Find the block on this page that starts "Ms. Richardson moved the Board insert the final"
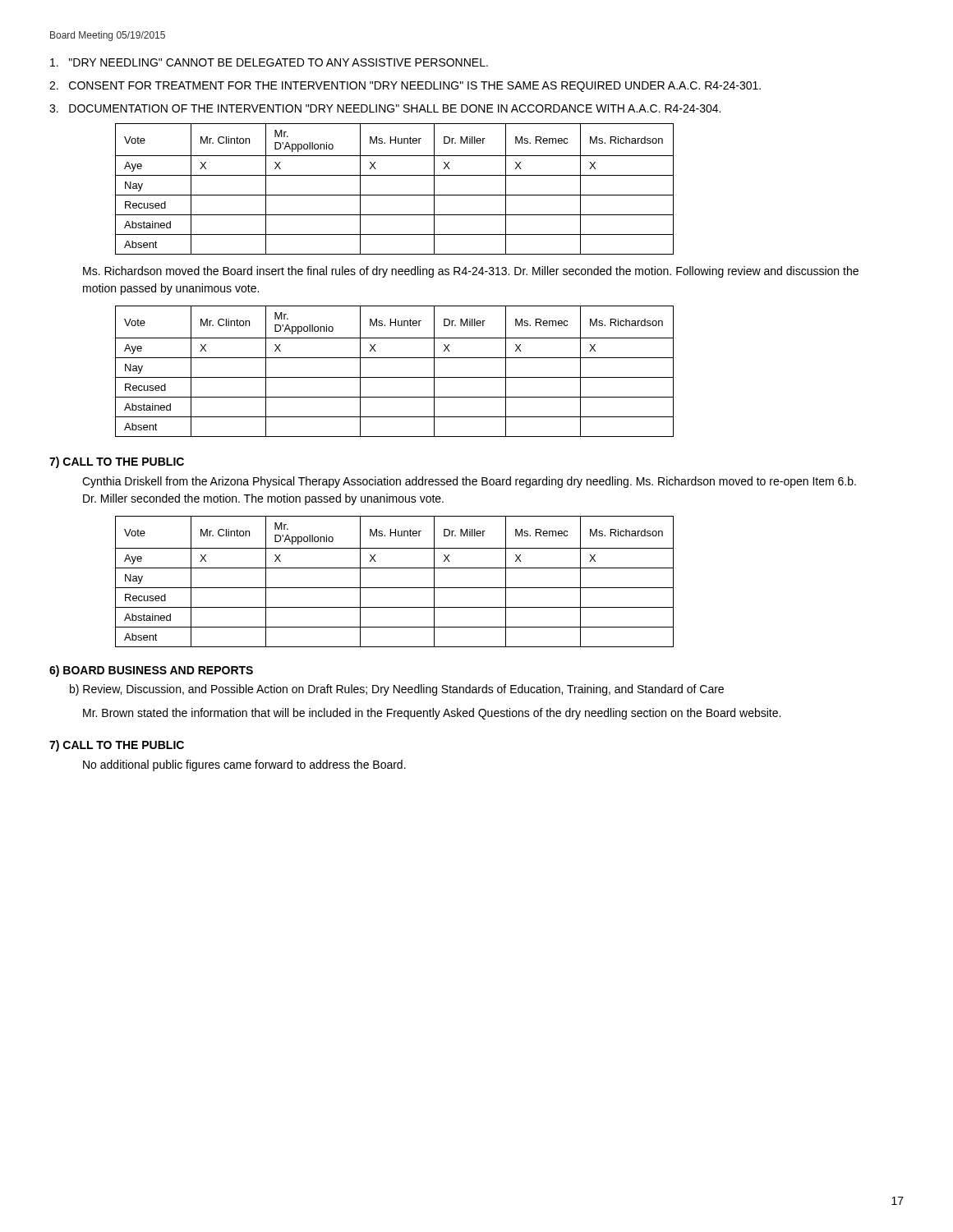Viewport: 953px width, 1232px height. coord(471,280)
